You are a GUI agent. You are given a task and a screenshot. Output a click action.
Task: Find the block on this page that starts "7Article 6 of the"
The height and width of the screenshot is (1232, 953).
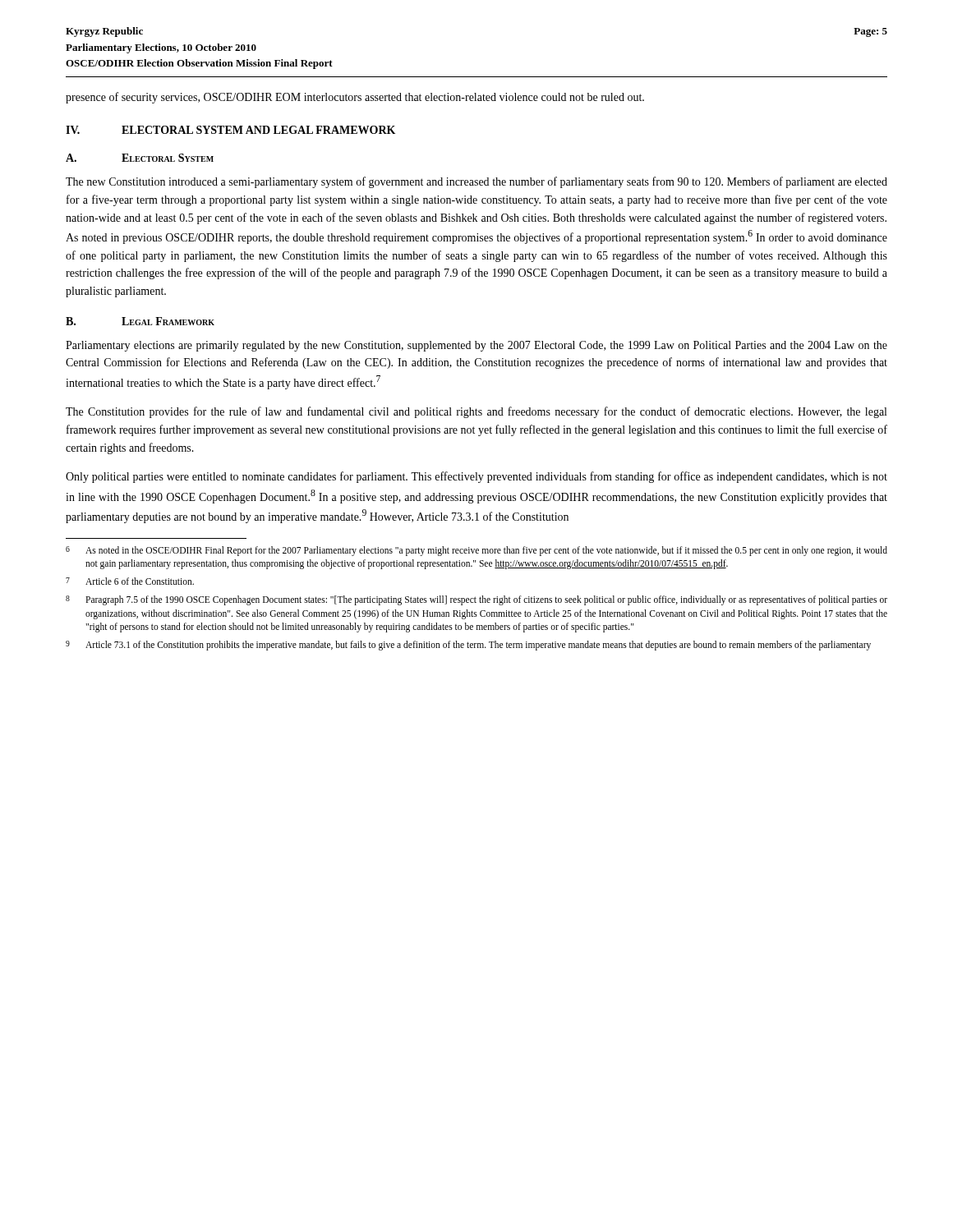point(130,581)
